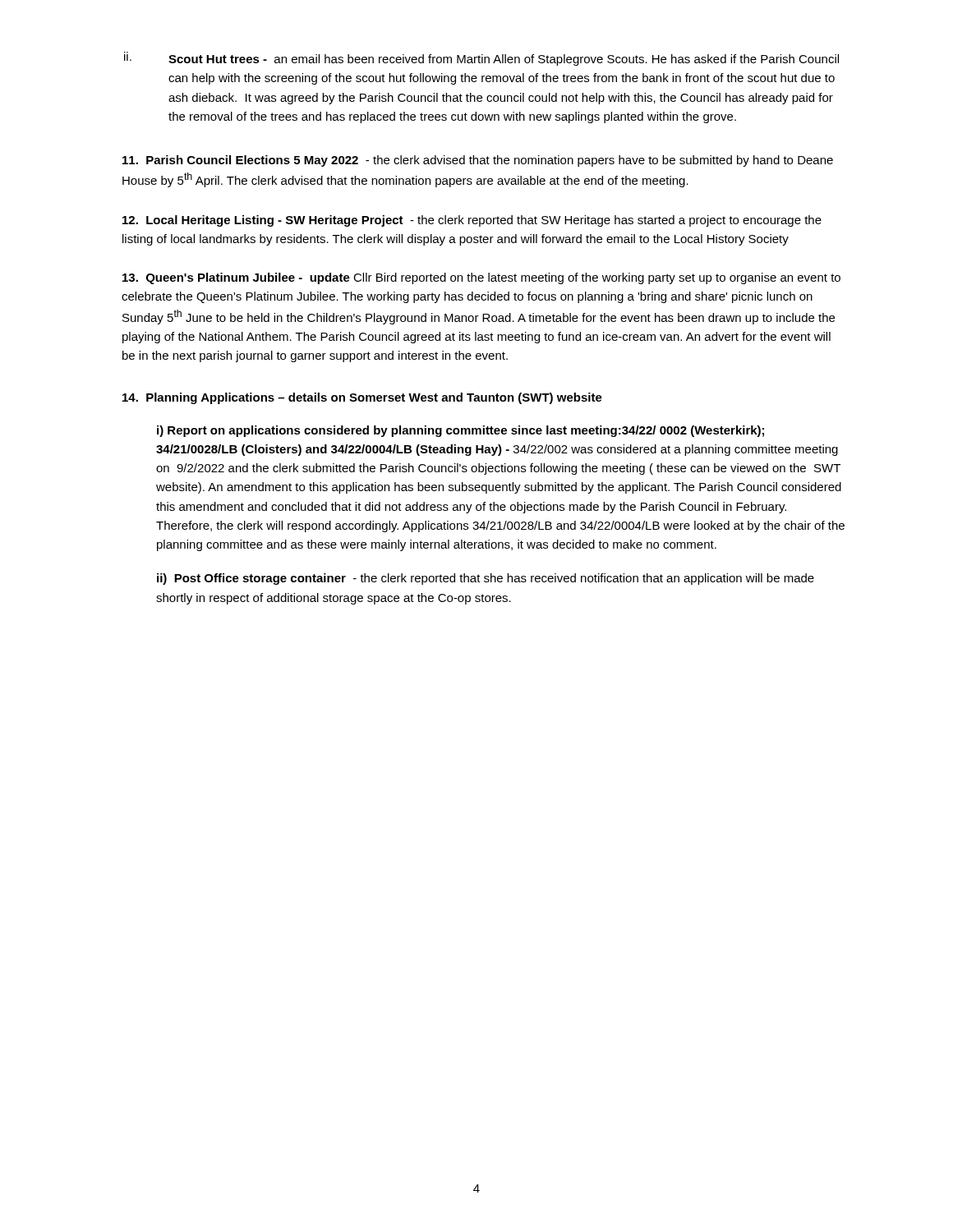Find the block on this page that starts "11. Parish Council Elections 5 May"
Screen dimensions: 1232x953
coord(468,170)
